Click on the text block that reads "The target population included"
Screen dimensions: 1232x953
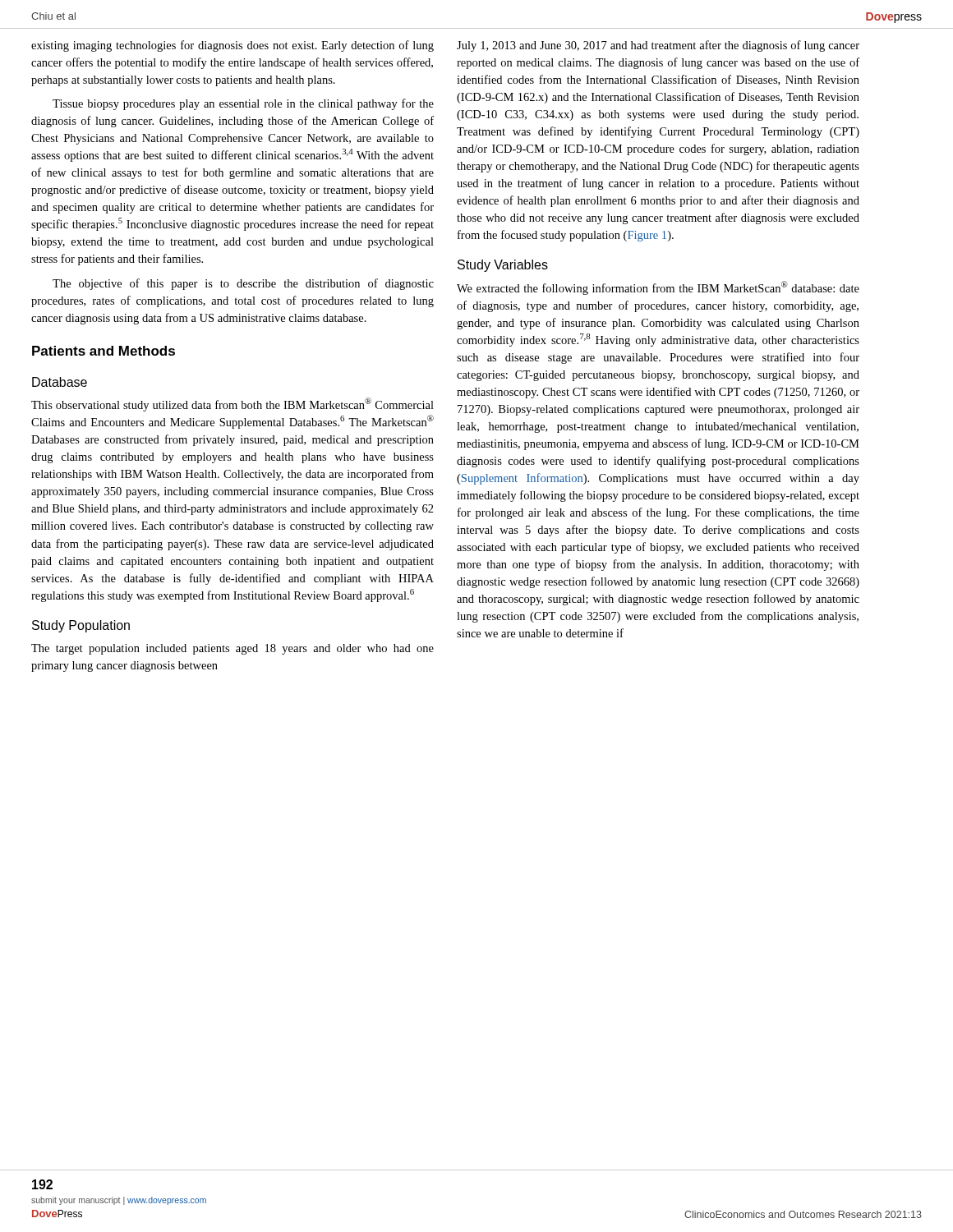(233, 657)
